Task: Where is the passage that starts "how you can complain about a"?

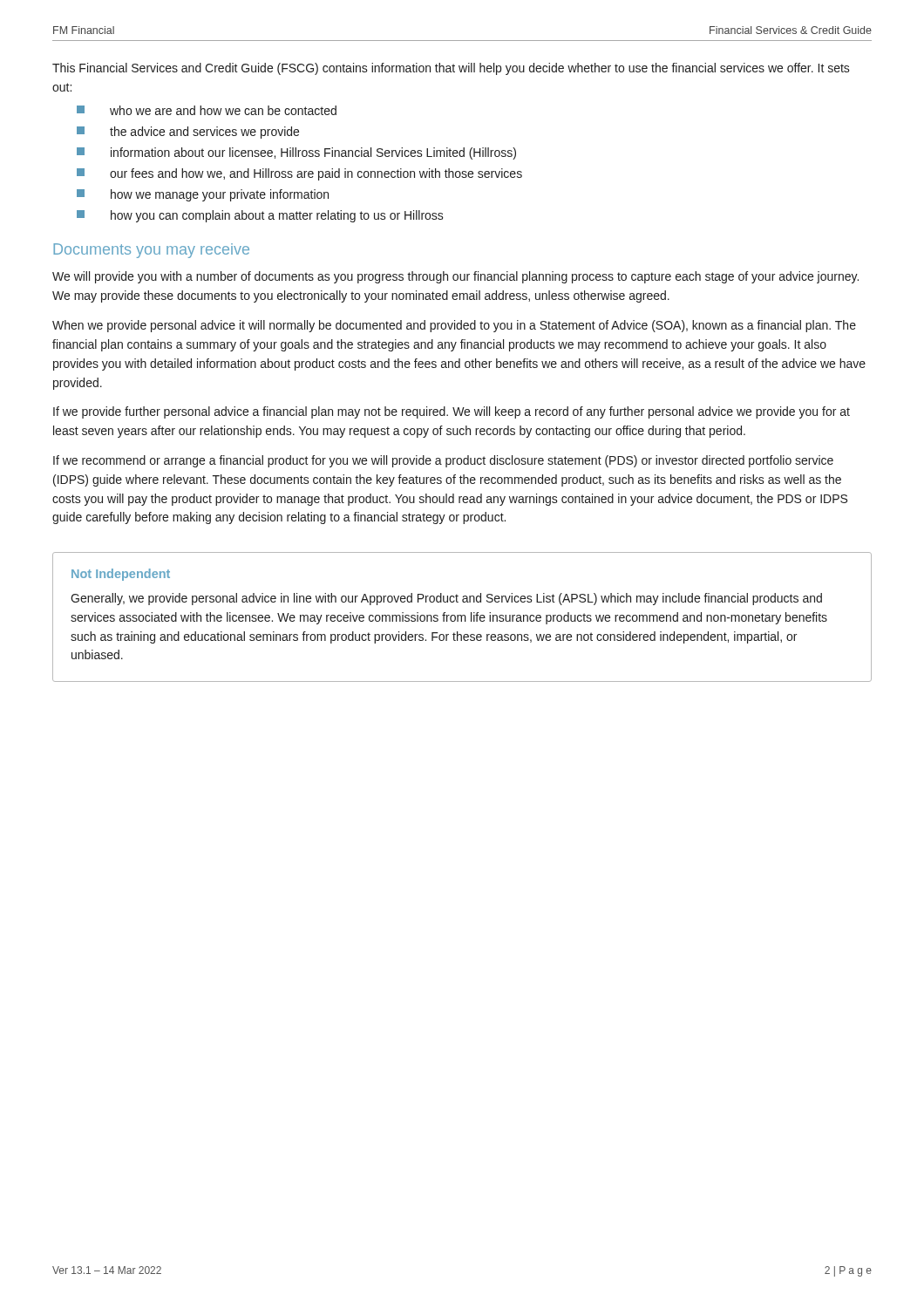Action: pos(260,216)
